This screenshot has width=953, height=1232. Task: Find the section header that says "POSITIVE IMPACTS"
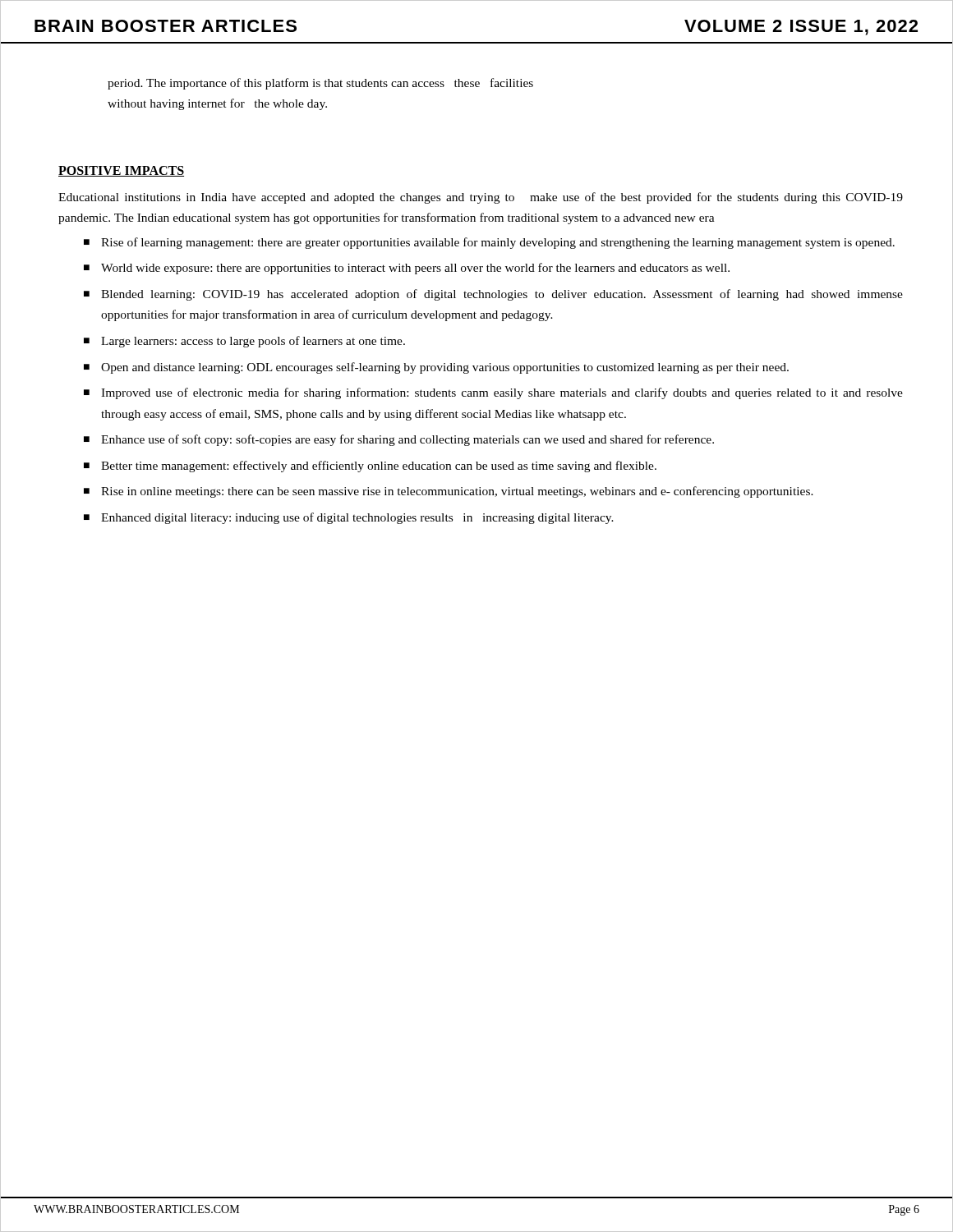[x=121, y=170]
